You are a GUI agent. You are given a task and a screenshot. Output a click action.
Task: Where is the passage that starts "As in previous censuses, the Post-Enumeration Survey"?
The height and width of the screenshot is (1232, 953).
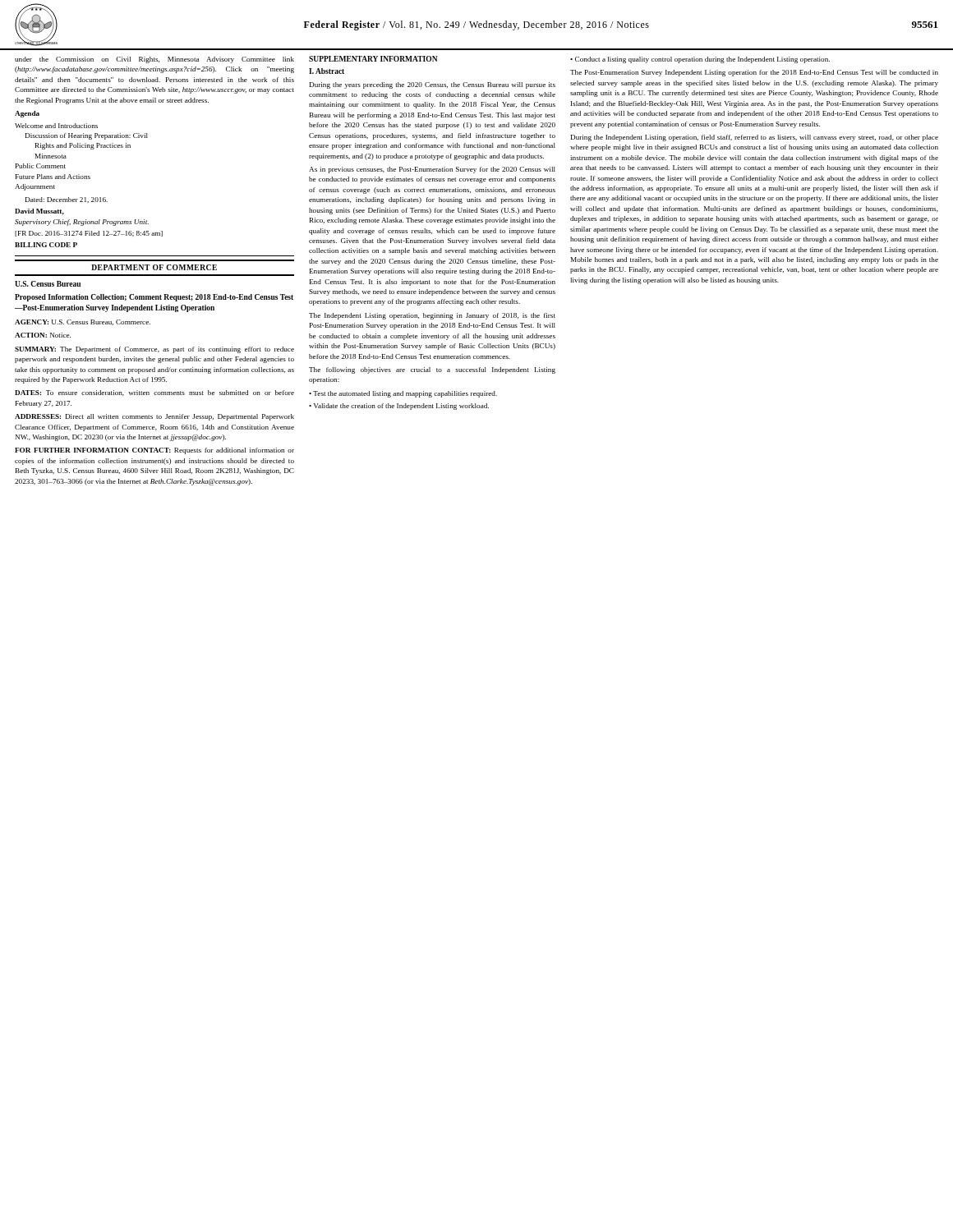coord(432,236)
